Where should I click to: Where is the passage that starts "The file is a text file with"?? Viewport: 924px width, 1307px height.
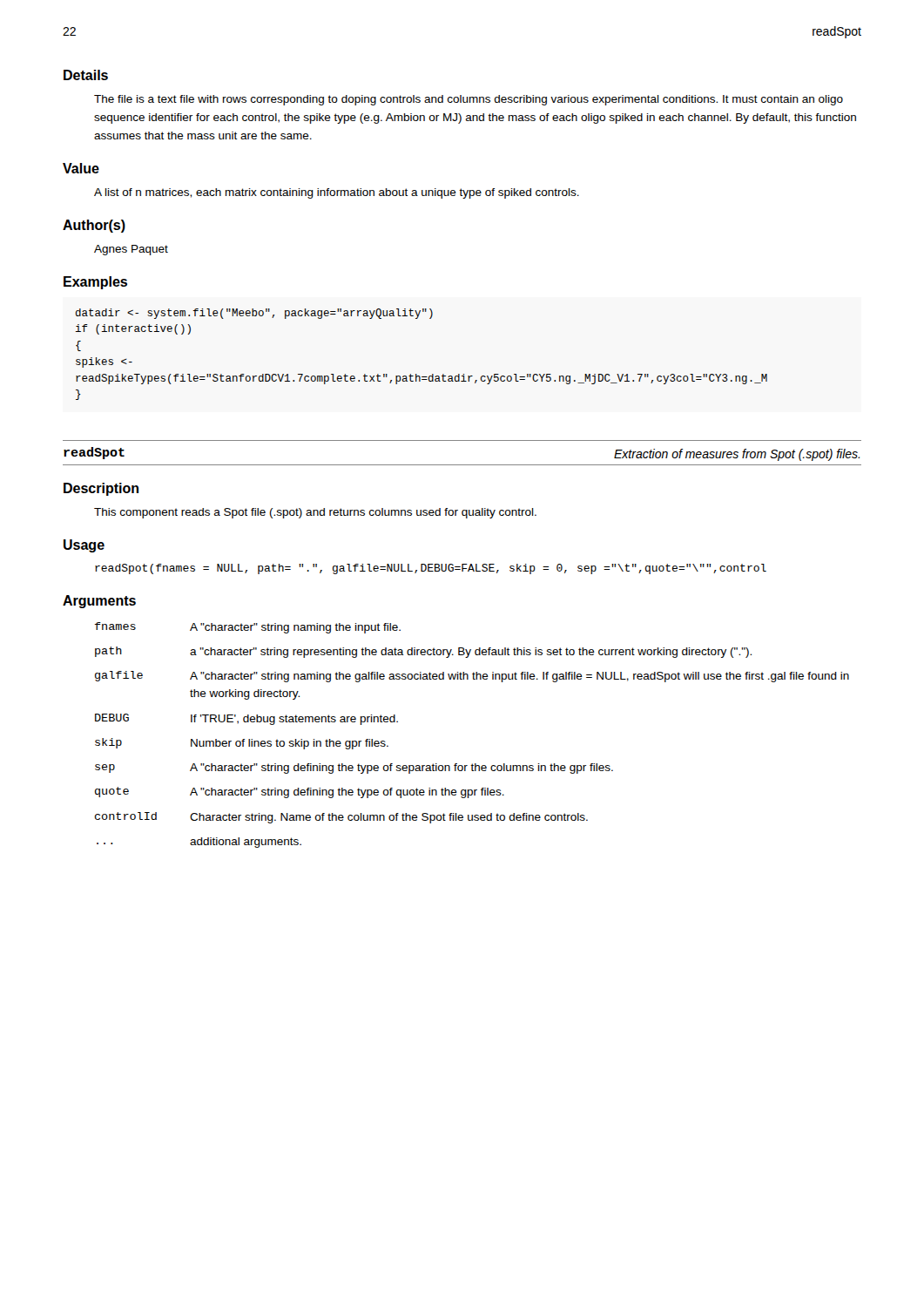(x=475, y=117)
